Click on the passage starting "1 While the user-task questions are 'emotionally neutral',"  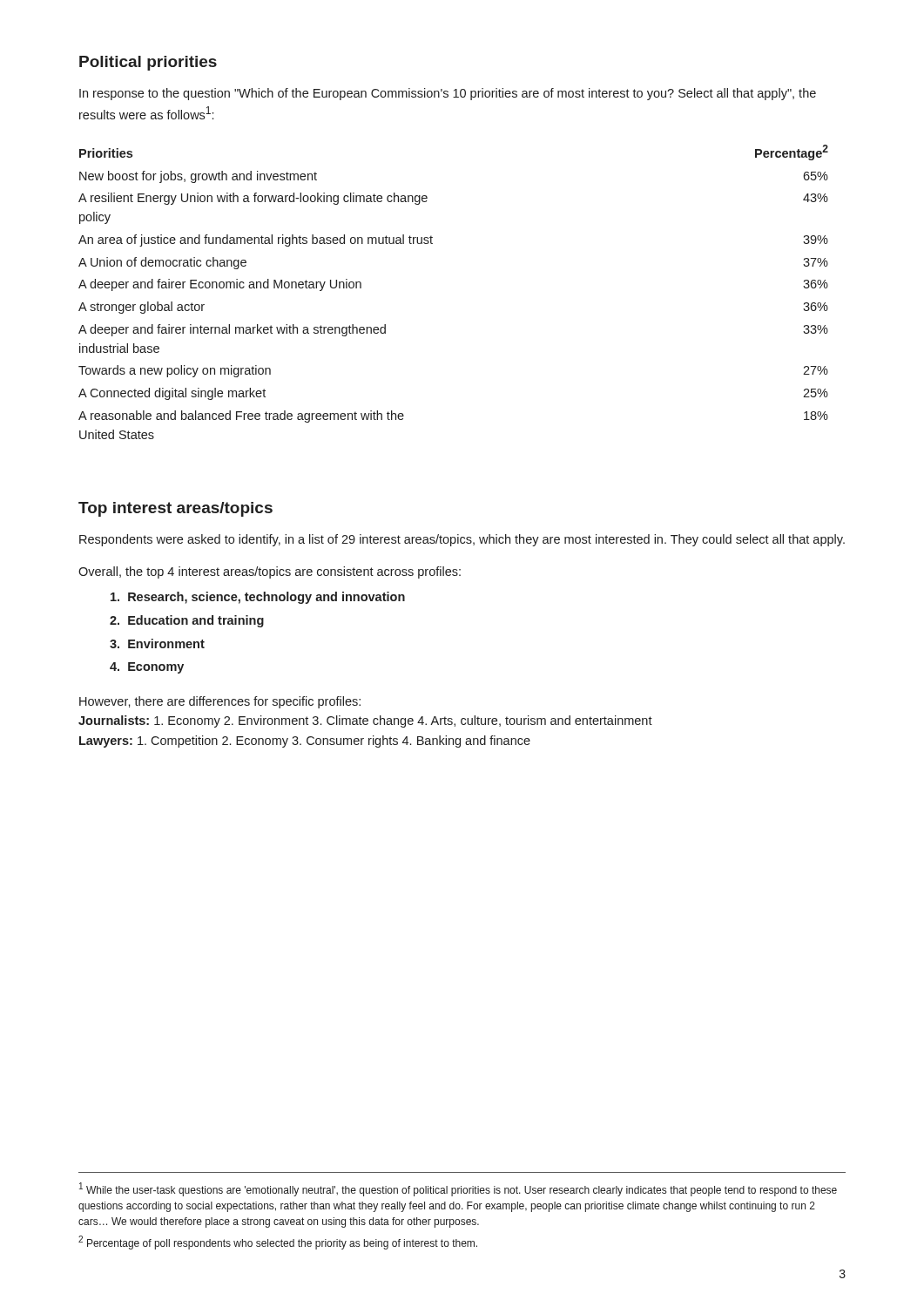pos(458,1205)
